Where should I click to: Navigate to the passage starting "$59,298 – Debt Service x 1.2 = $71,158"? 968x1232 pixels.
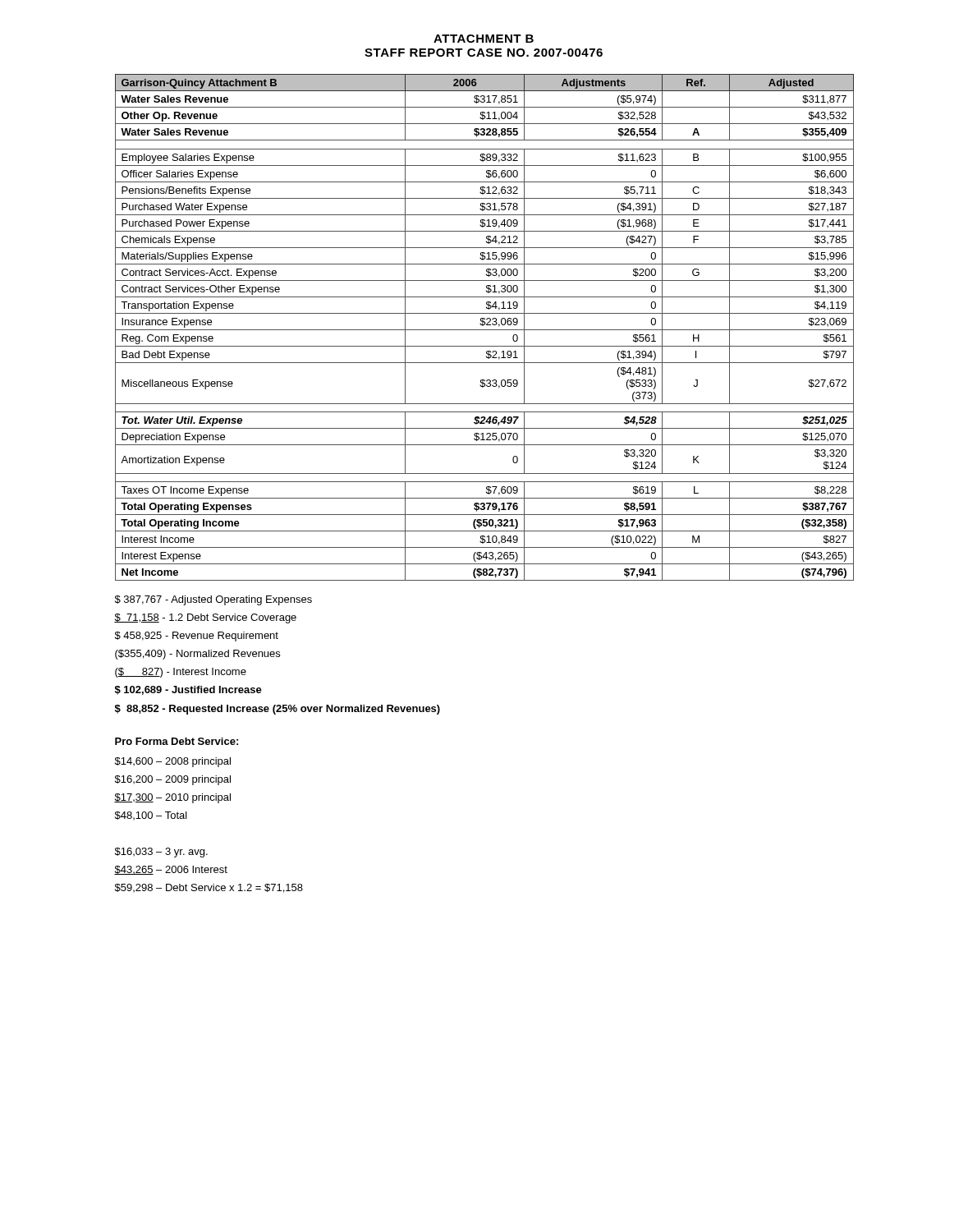point(209,888)
